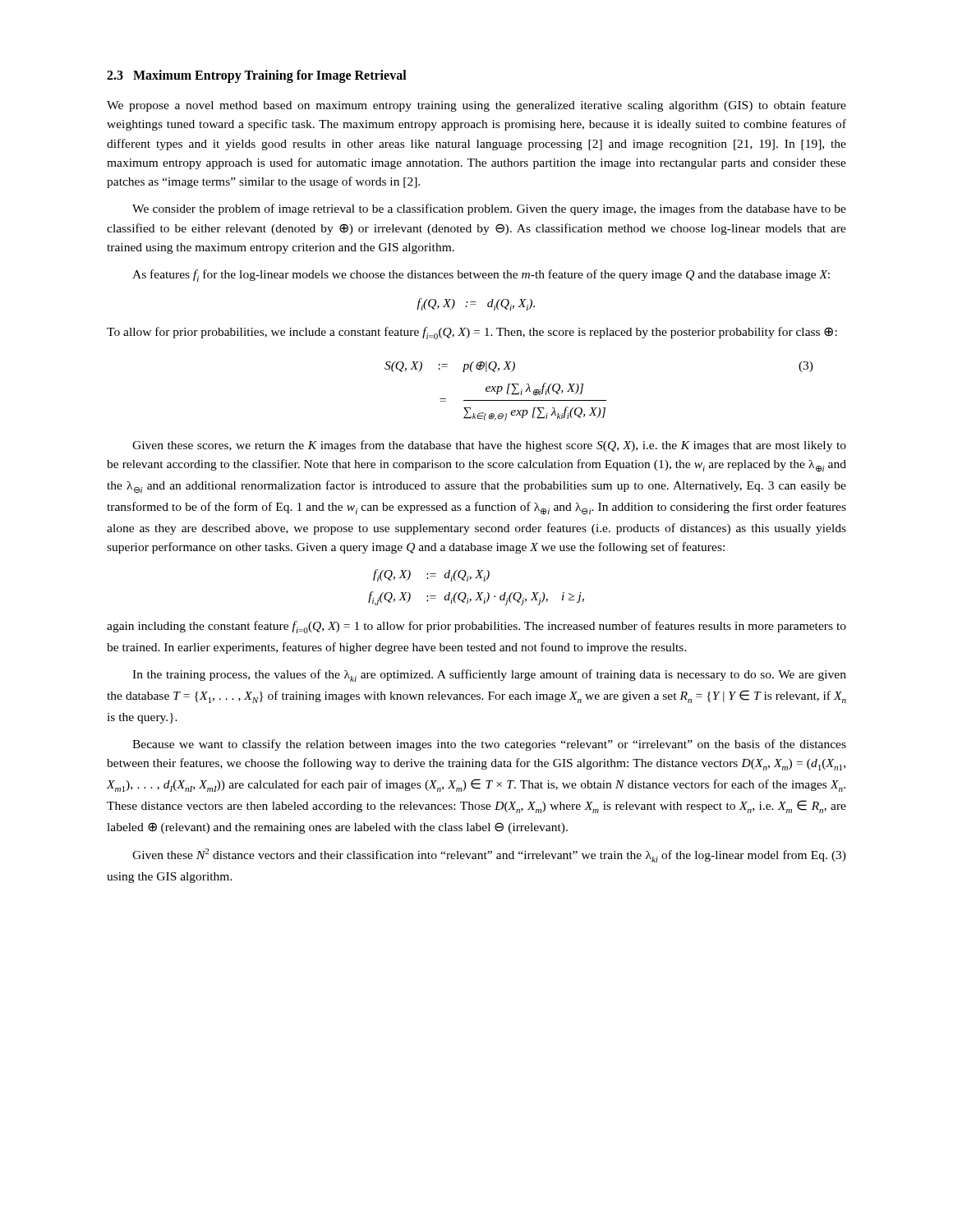Screen dimensions: 1232x953
Task: Select the text block that reads "We consider the"
Action: pos(476,228)
